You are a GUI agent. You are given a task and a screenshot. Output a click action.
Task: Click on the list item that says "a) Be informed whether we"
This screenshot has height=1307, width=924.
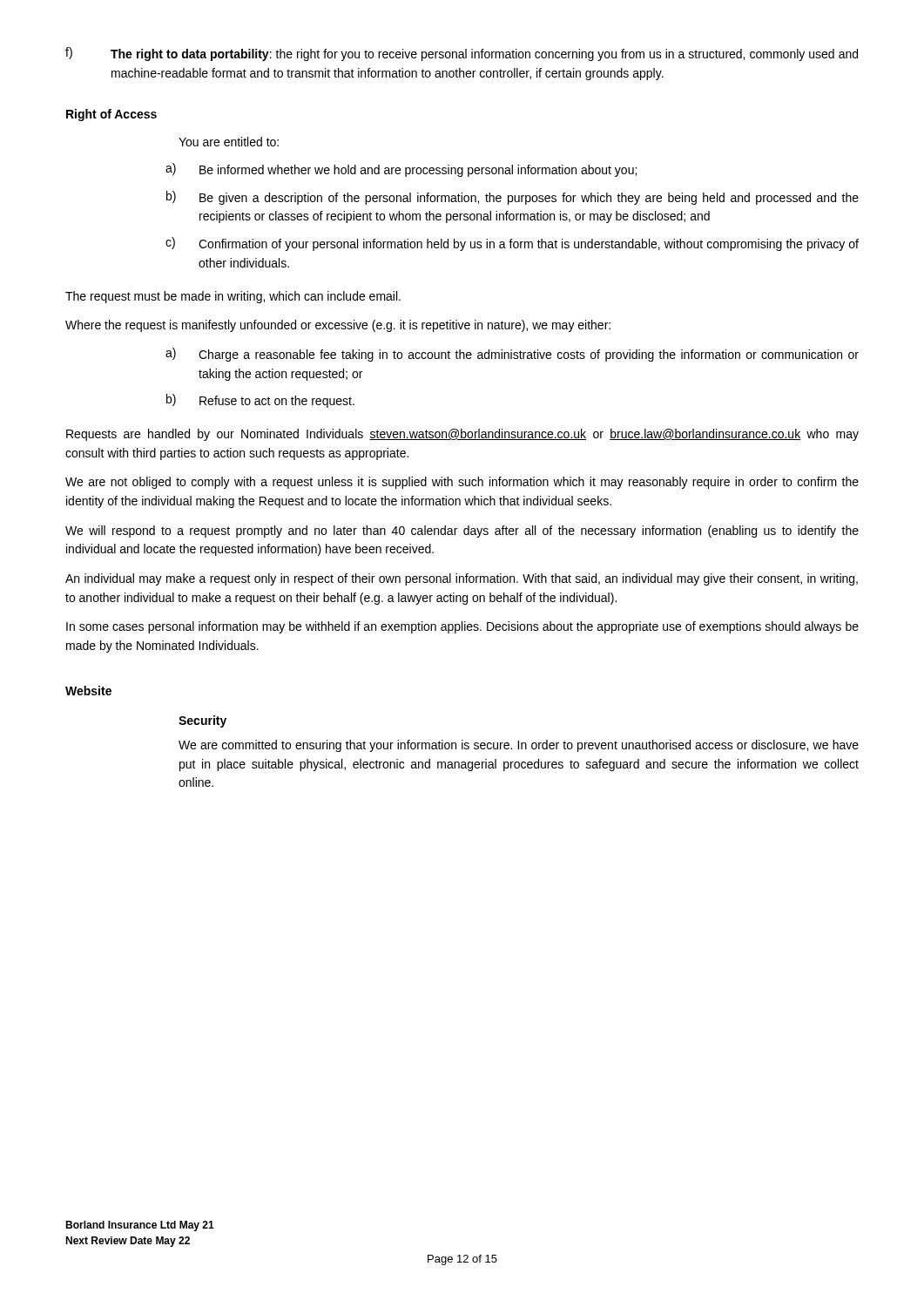coord(402,171)
